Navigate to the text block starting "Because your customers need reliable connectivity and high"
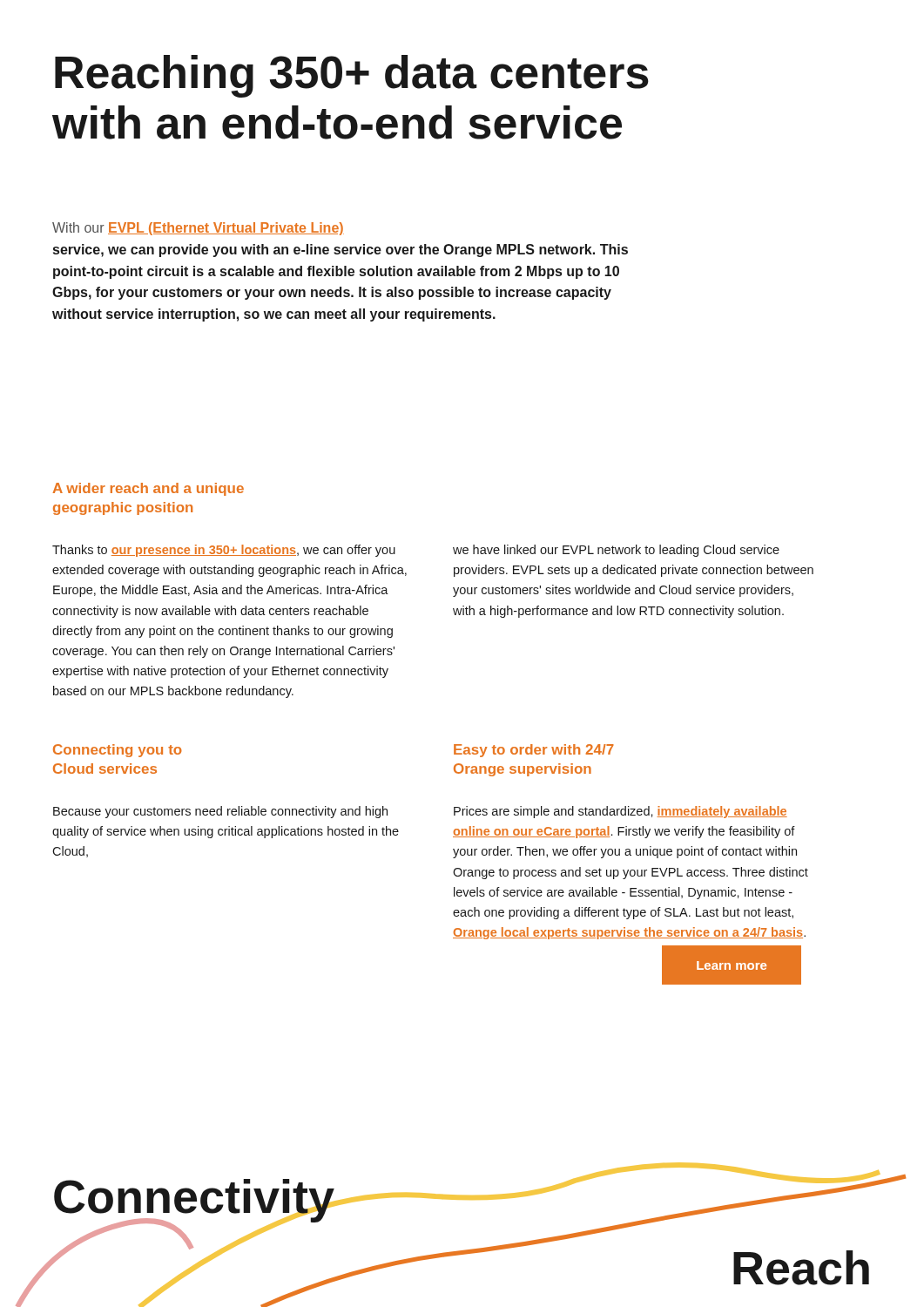This screenshot has width=924, height=1307. pyautogui.click(x=226, y=831)
